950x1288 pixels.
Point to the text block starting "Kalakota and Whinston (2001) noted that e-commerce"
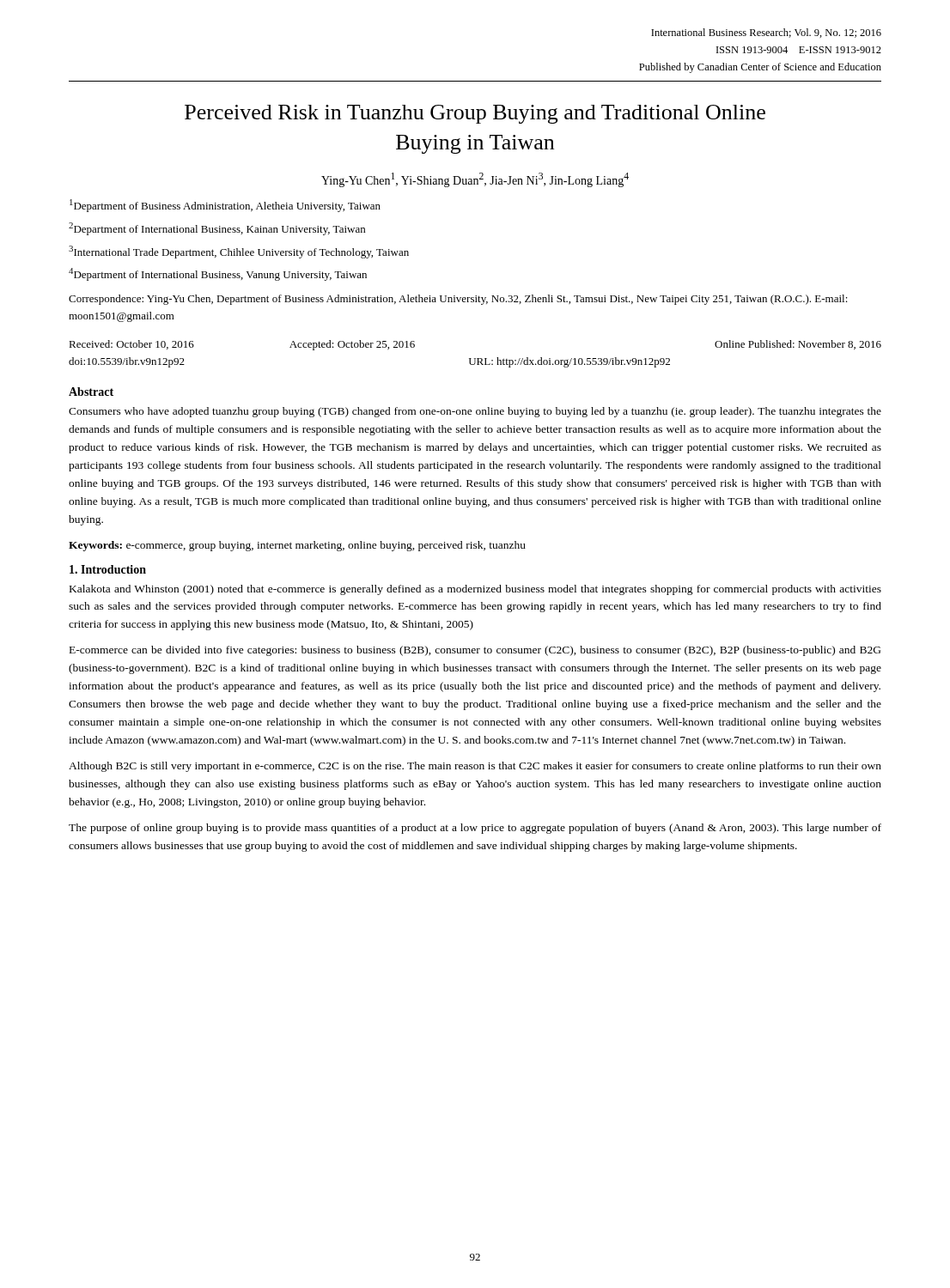[x=475, y=606]
